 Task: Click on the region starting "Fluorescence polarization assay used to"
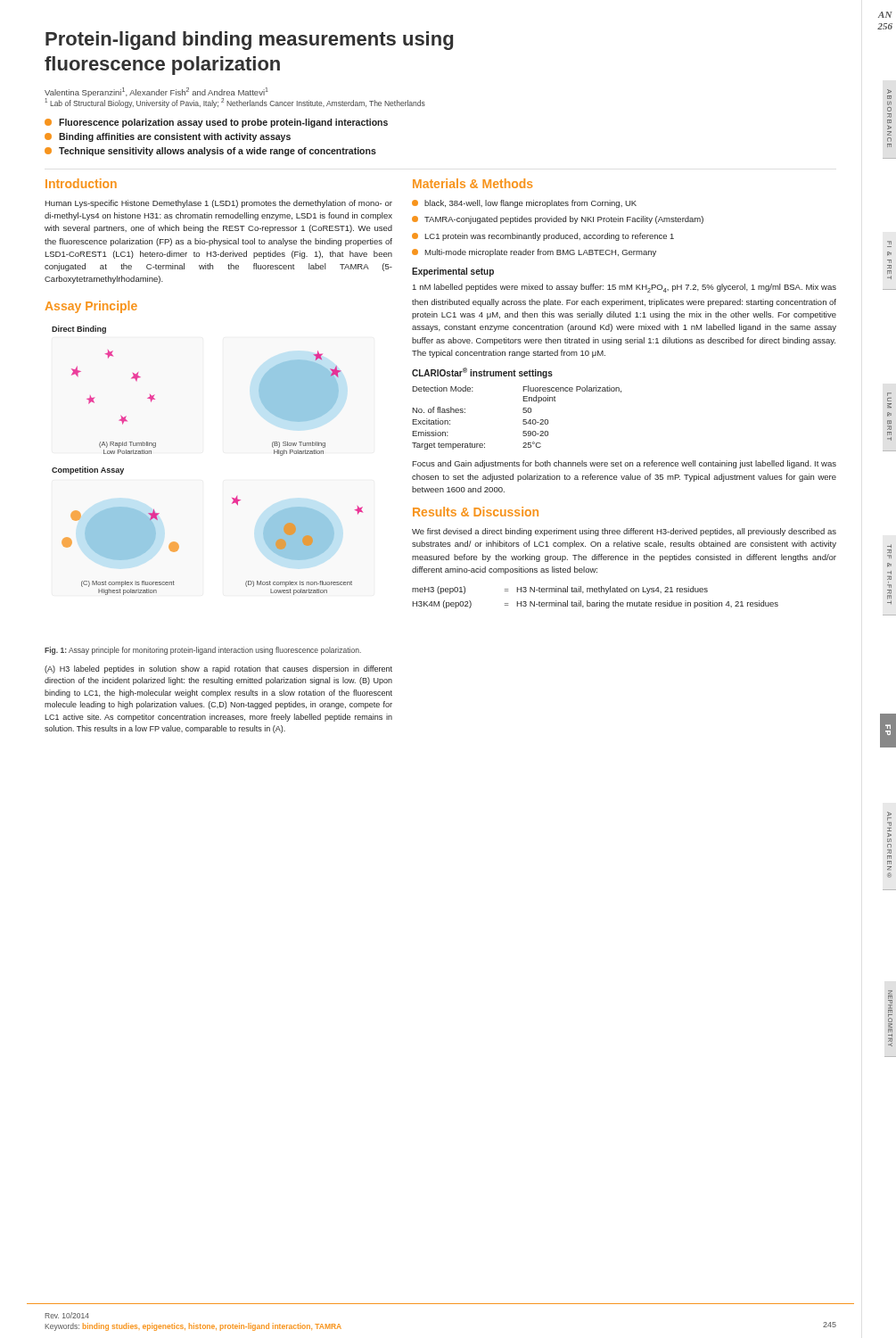coord(216,122)
